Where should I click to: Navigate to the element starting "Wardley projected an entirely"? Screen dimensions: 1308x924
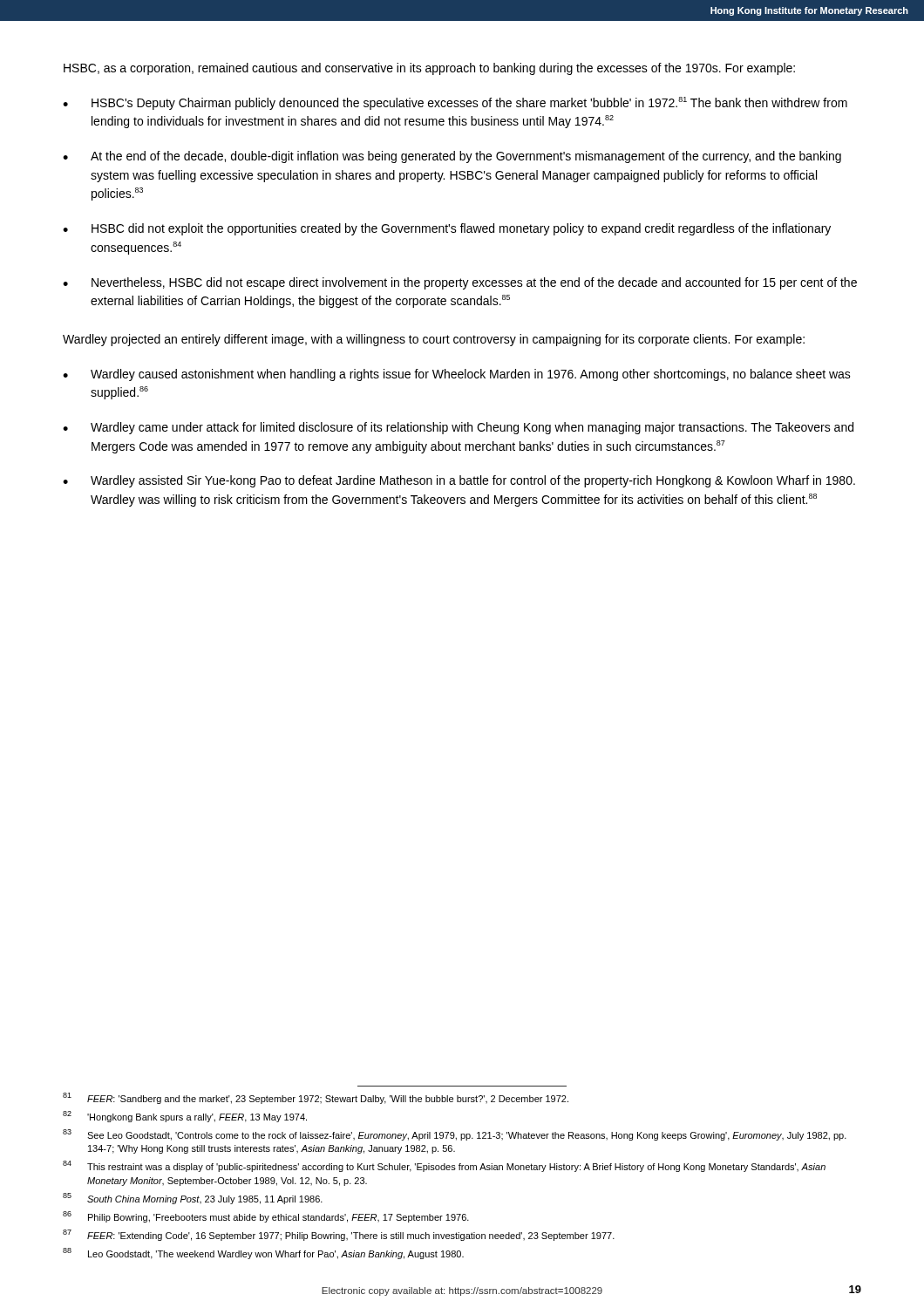click(434, 339)
